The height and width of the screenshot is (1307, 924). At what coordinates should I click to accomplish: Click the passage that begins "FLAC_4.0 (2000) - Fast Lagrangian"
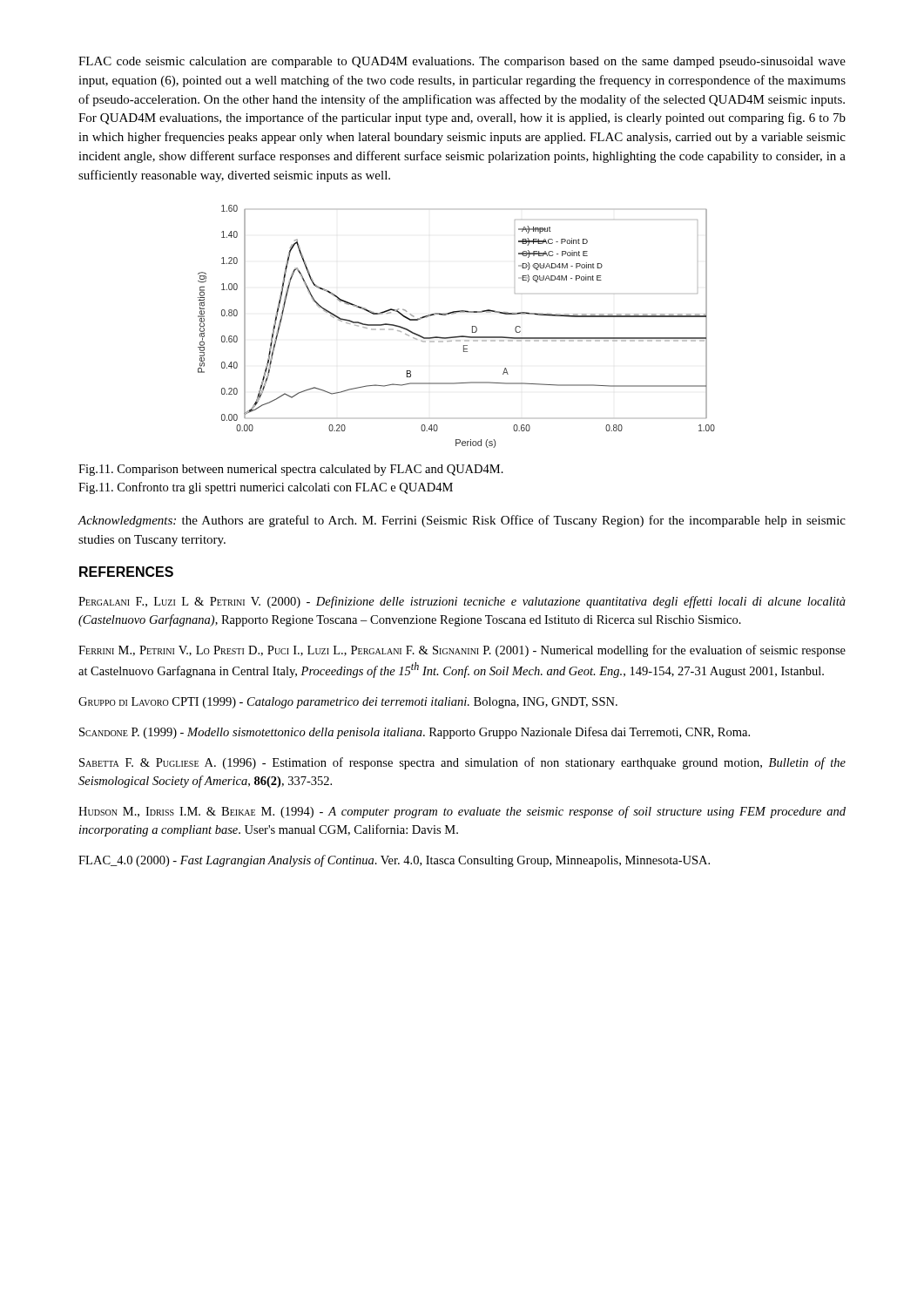pyautogui.click(x=395, y=860)
